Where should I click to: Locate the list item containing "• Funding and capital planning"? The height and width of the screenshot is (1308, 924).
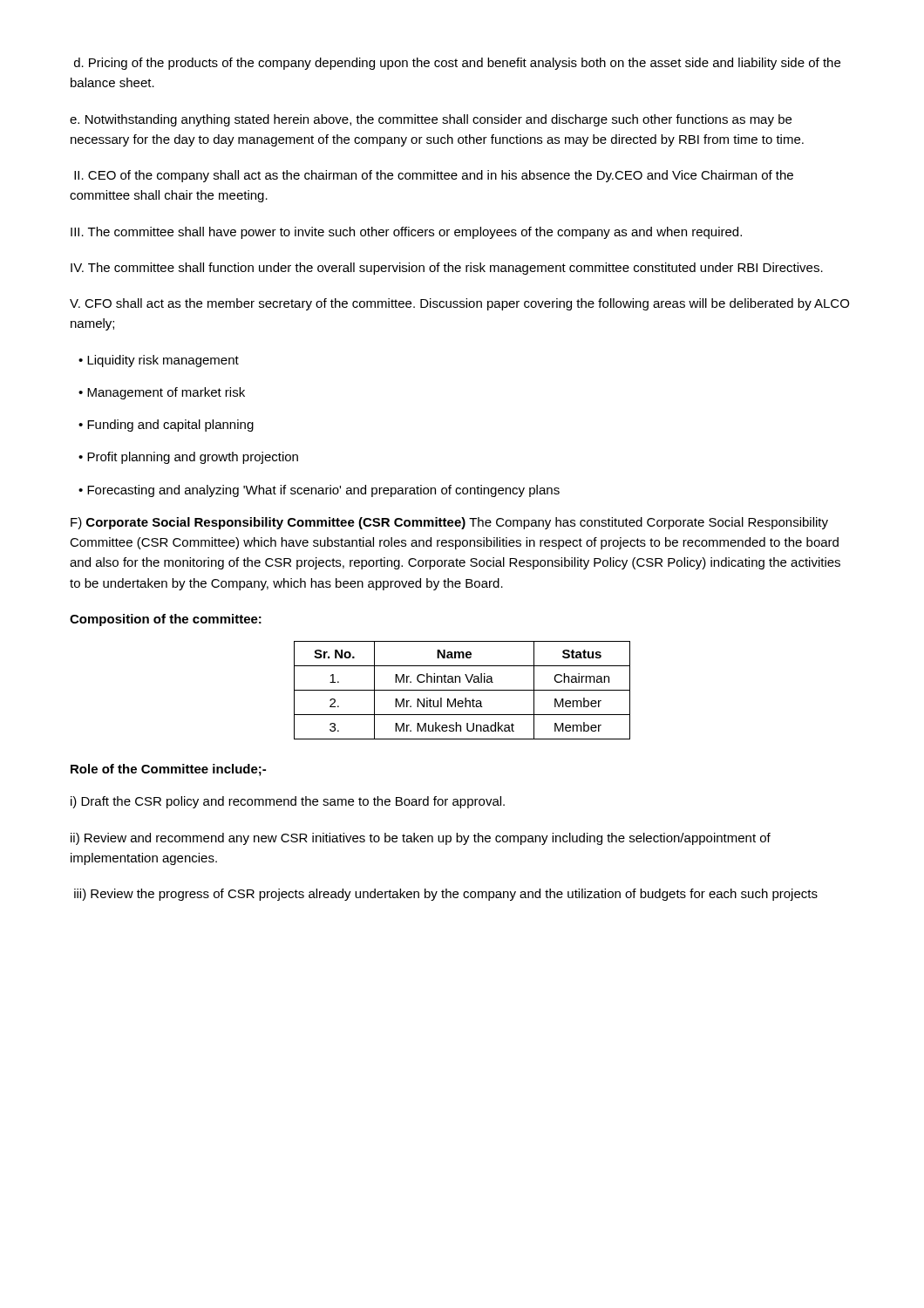coord(166,424)
